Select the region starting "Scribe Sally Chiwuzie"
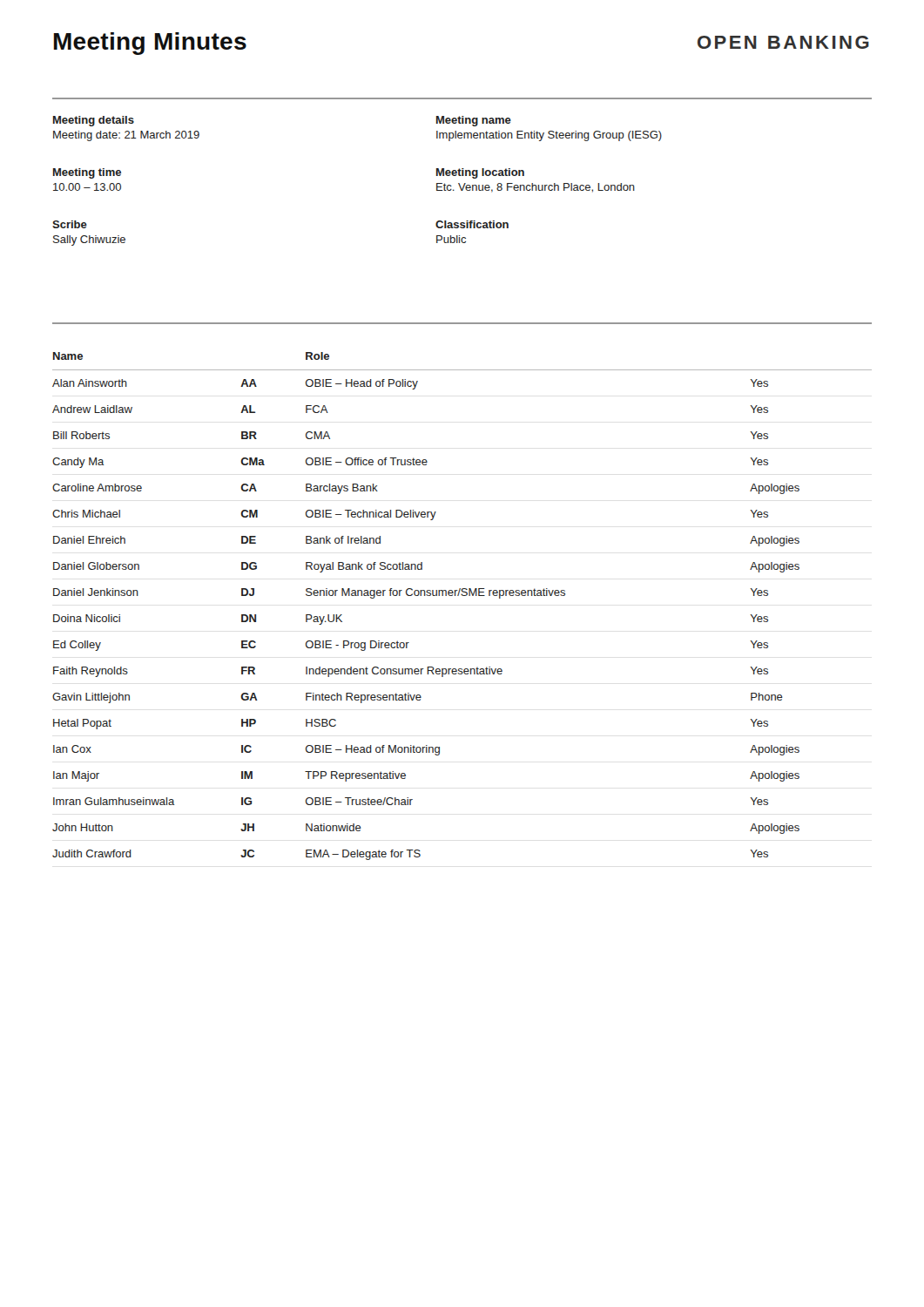The width and height of the screenshot is (924, 1307). coord(70,223)
